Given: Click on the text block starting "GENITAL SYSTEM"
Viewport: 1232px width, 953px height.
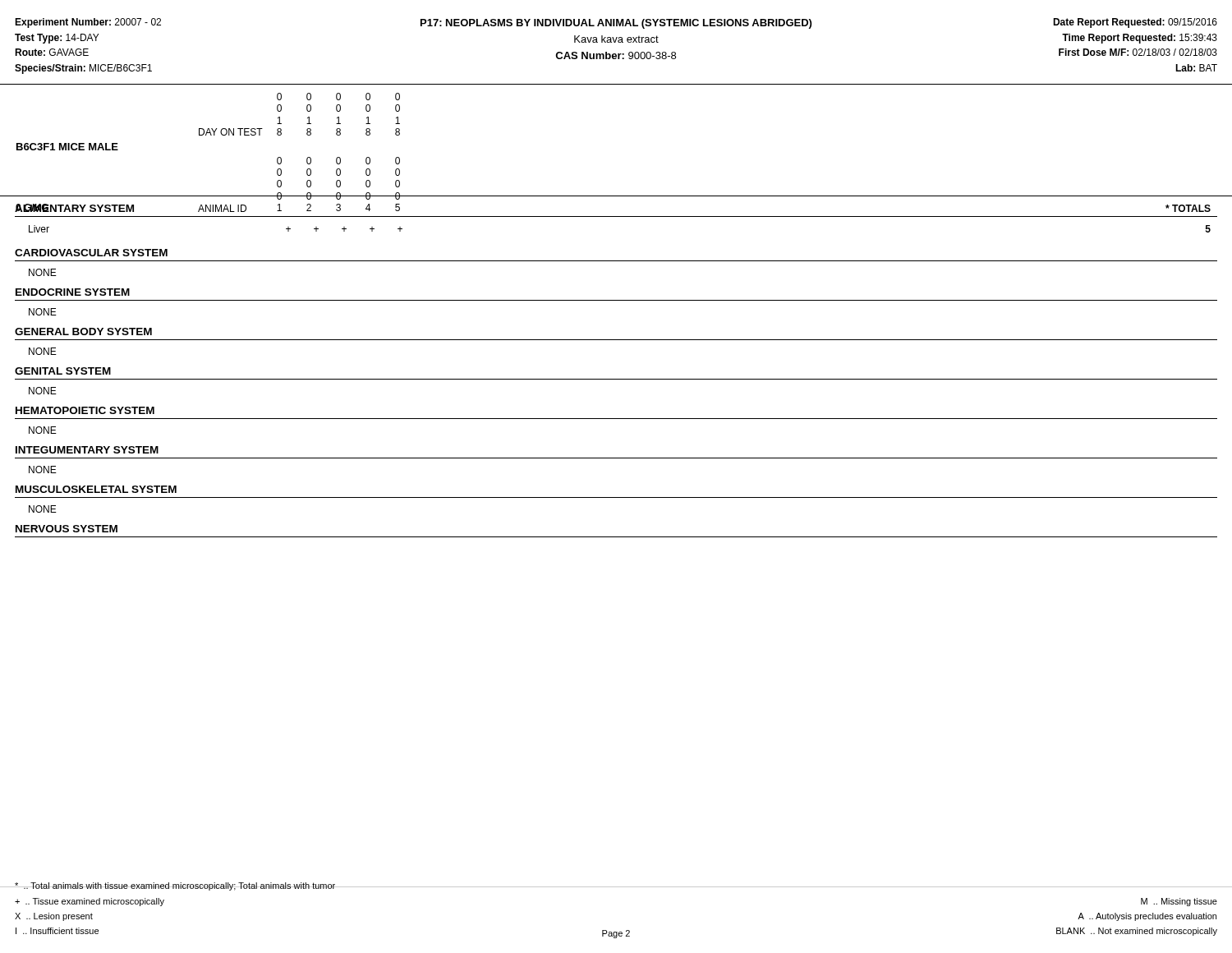Looking at the screenshot, I should tap(63, 371).
